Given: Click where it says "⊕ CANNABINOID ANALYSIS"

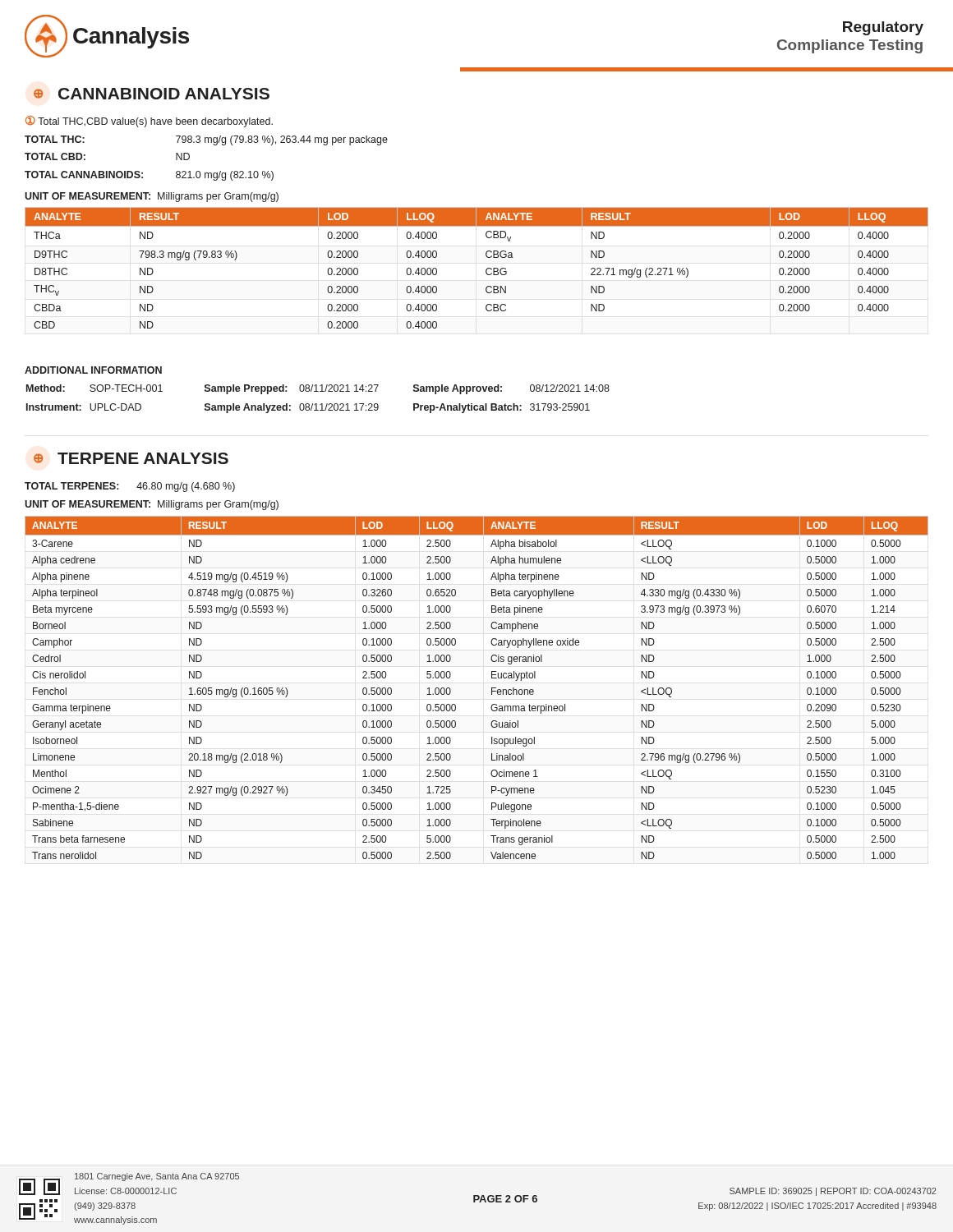Looking at the screenshot, I should pos(147,94).
